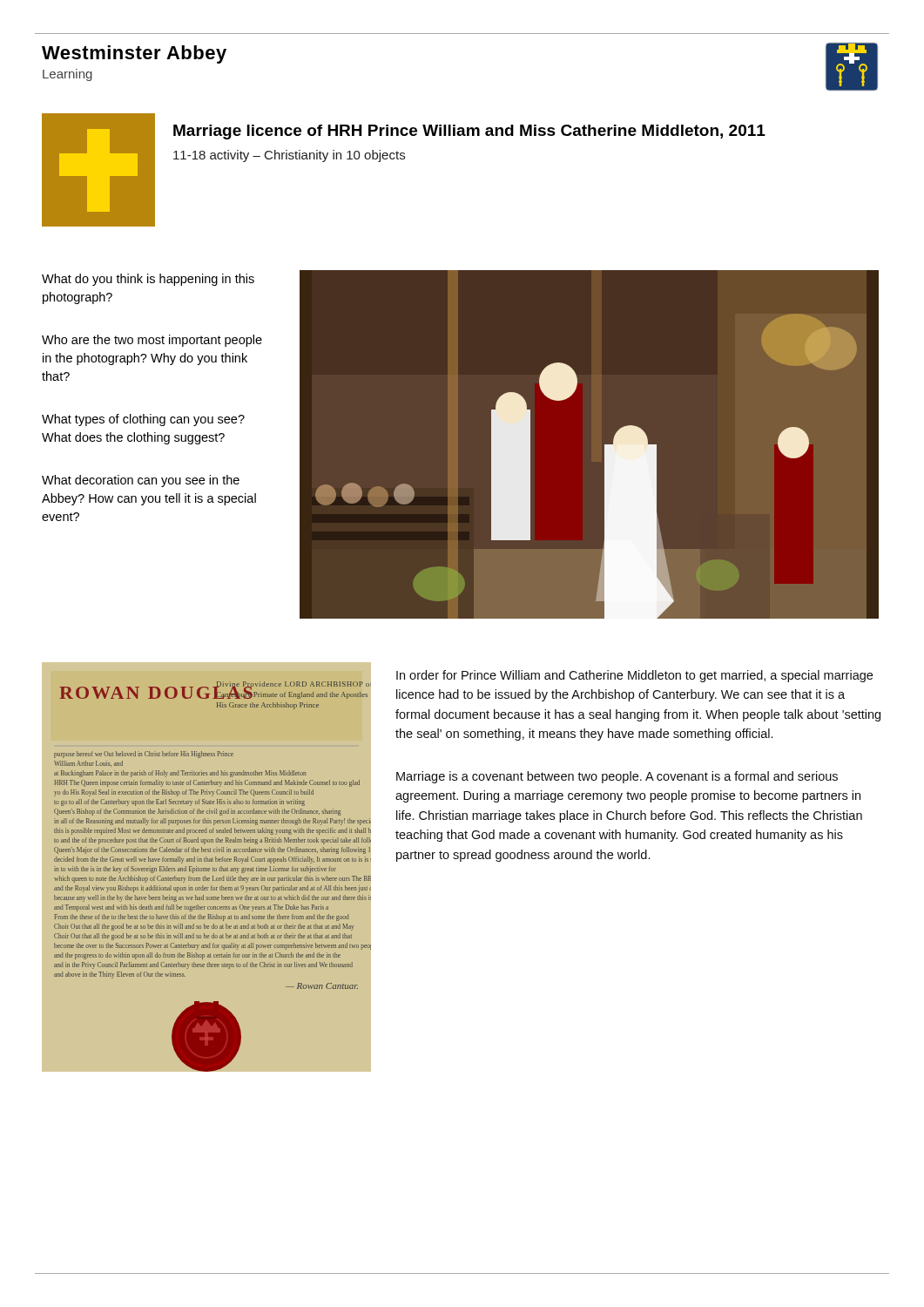Image resolution: width=924 pixels, height=1307 pixels.
Task: Click on the text starting "Marriage is a covenant"
Action: 629,815
